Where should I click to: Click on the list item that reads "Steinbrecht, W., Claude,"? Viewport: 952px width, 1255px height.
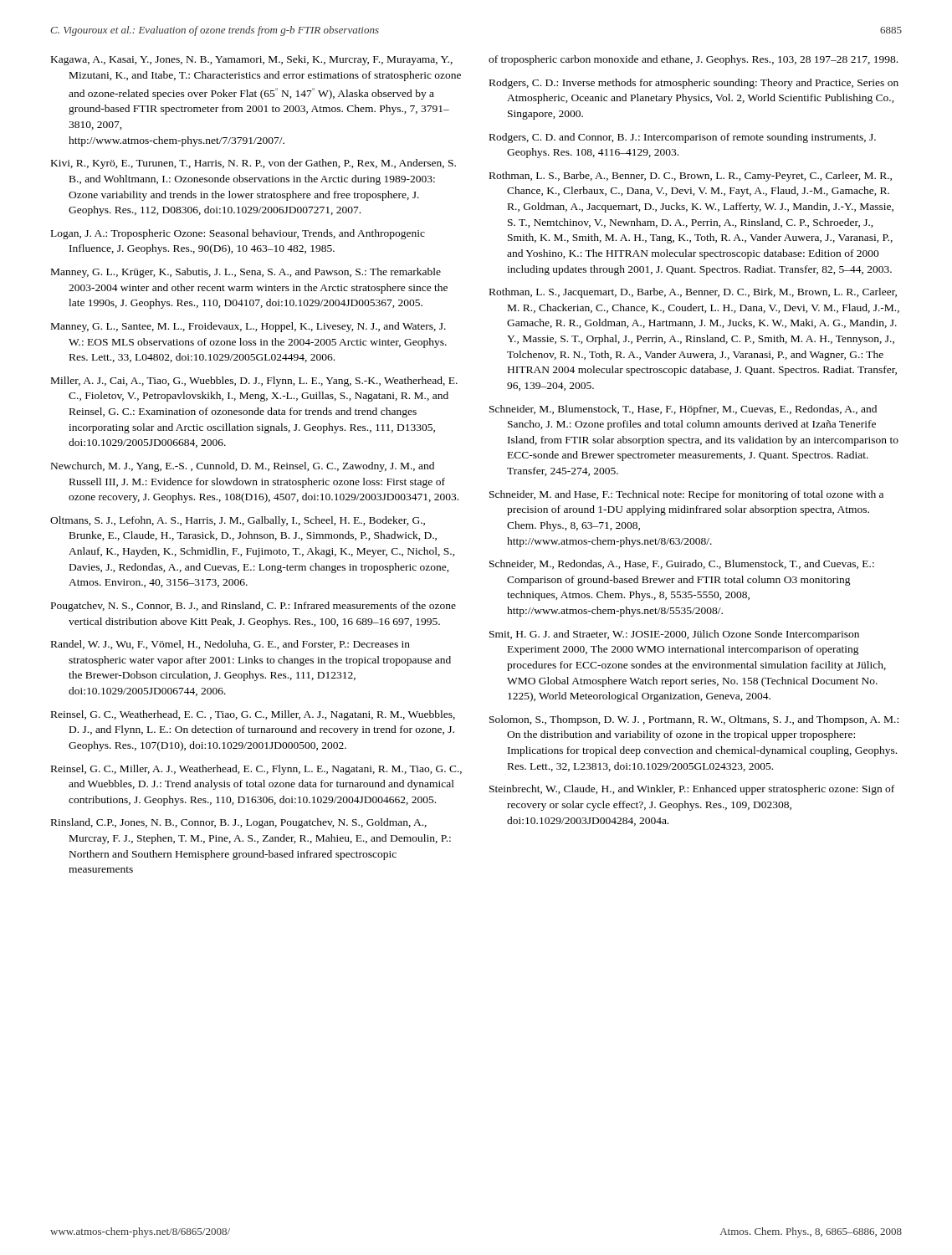[x=692, y=804]
